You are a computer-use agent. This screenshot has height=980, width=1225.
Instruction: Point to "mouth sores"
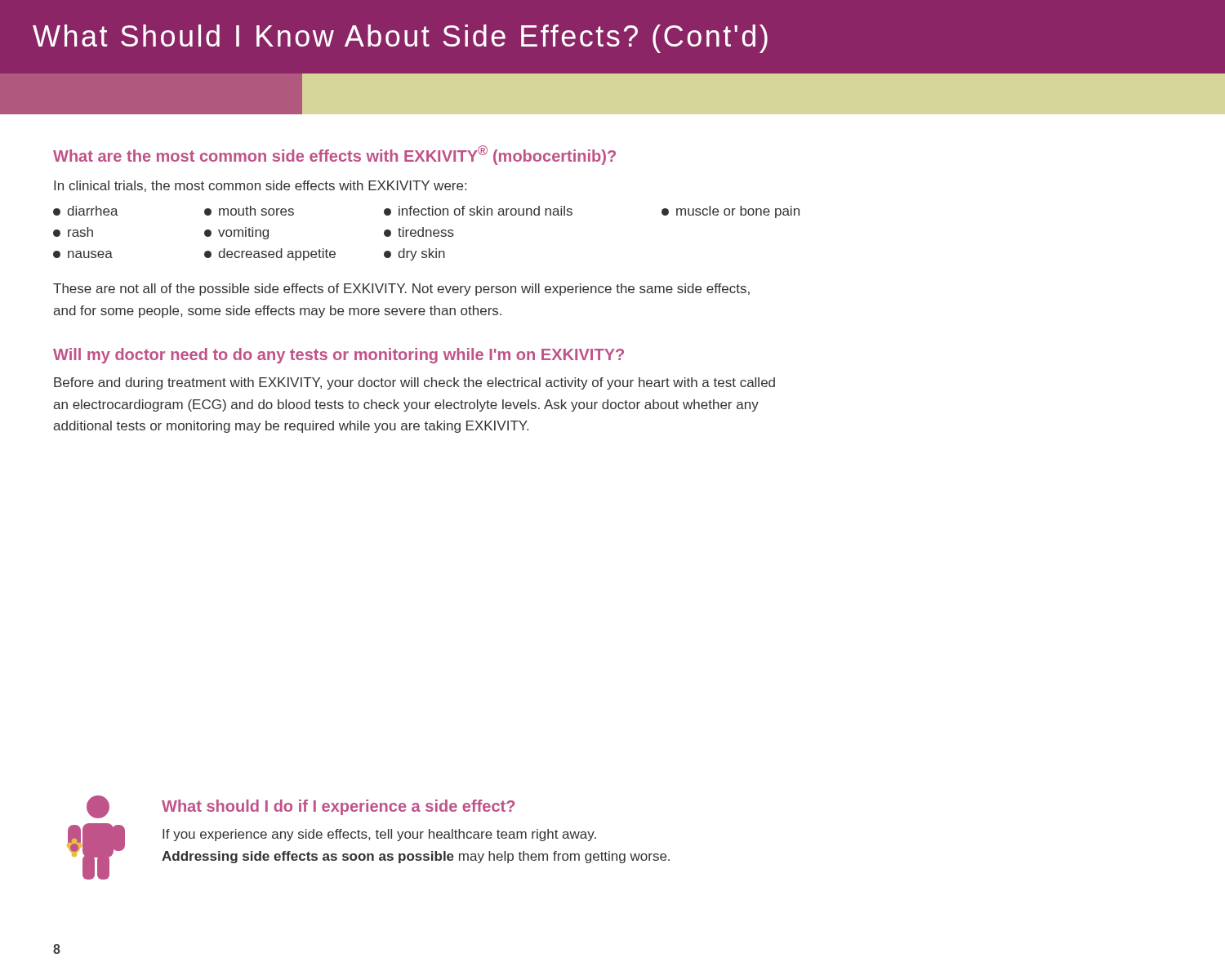click(249, 211)
